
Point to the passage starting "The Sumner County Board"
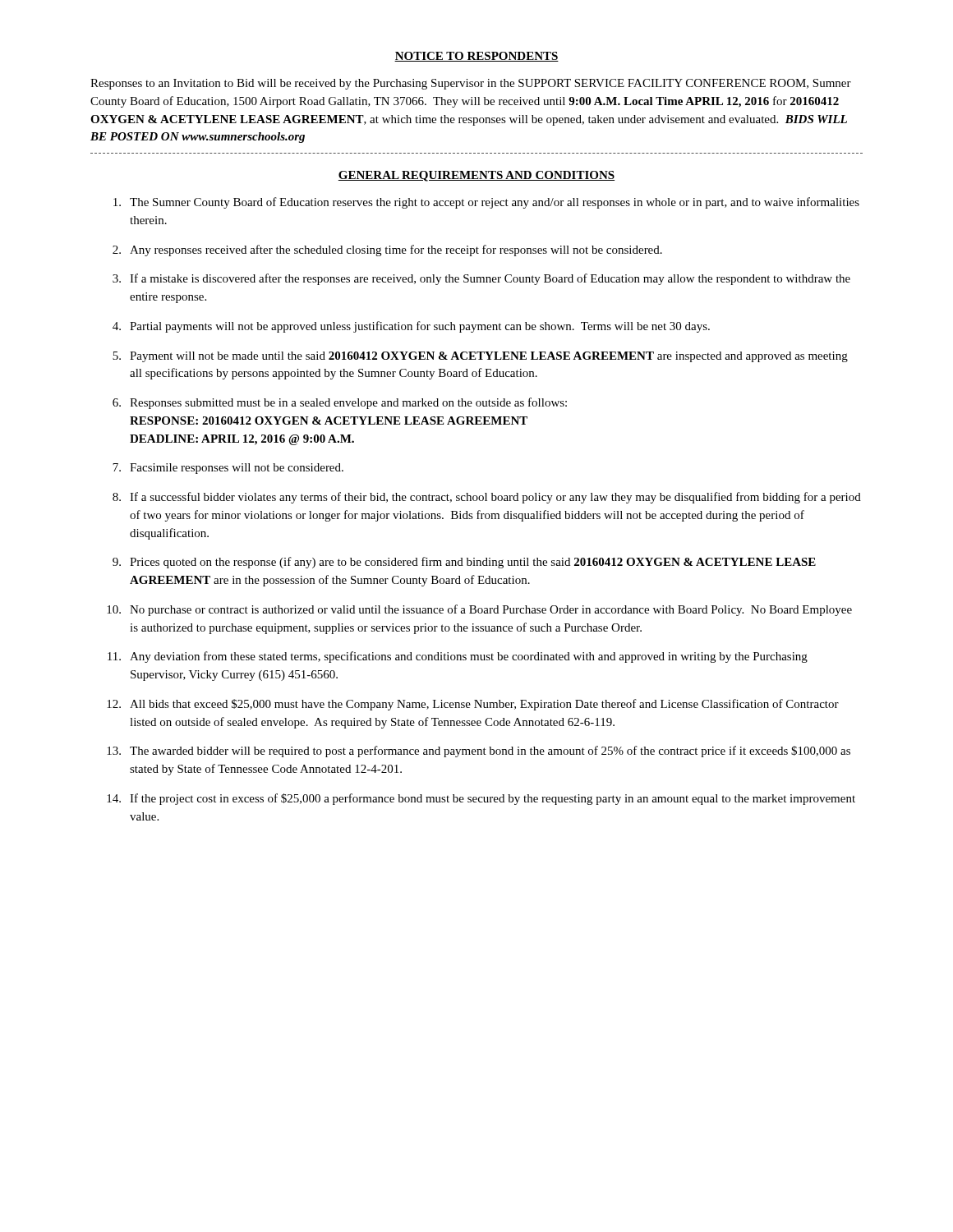(476, 212)
